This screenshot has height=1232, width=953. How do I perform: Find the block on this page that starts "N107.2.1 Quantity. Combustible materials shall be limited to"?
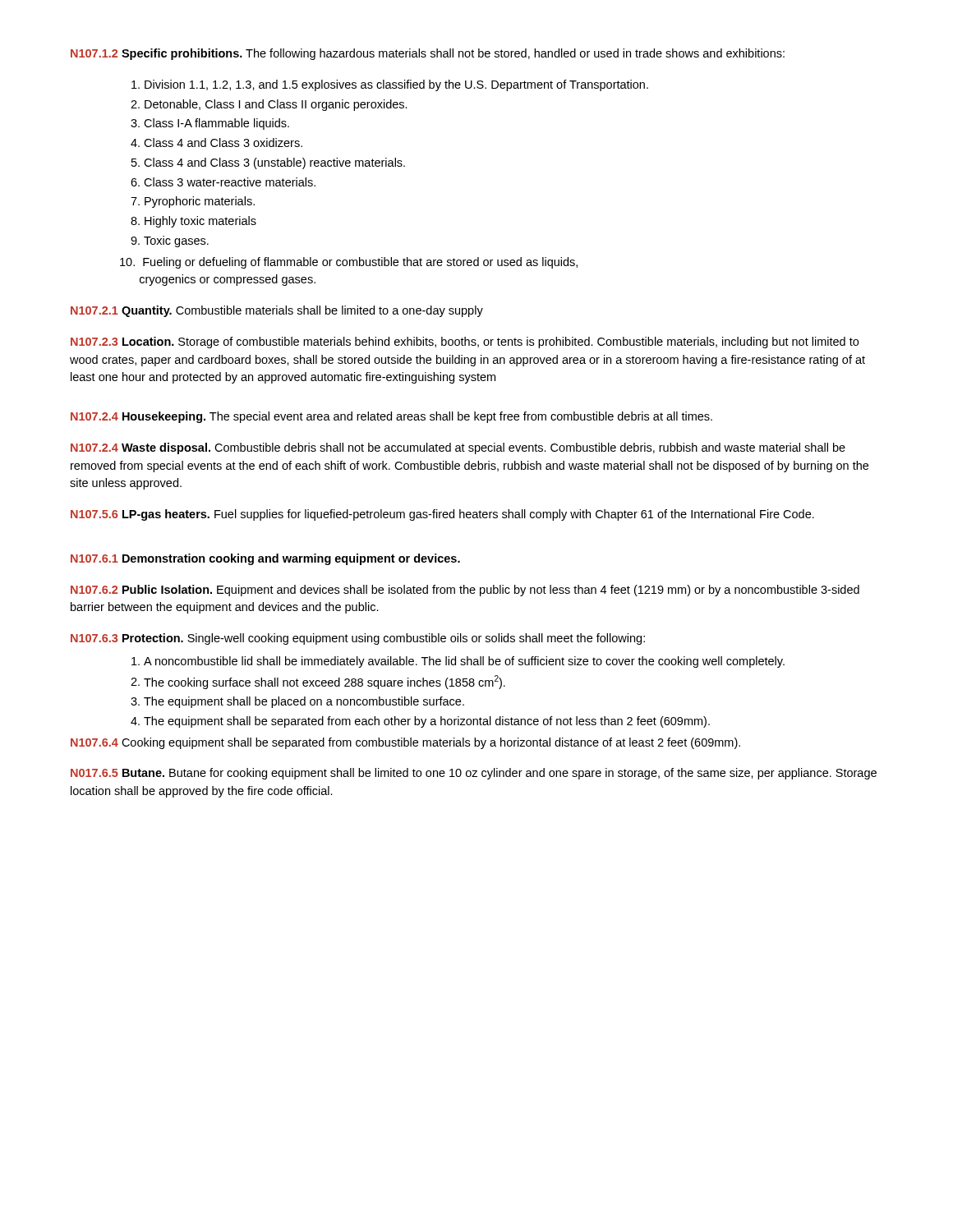(476, 311)
